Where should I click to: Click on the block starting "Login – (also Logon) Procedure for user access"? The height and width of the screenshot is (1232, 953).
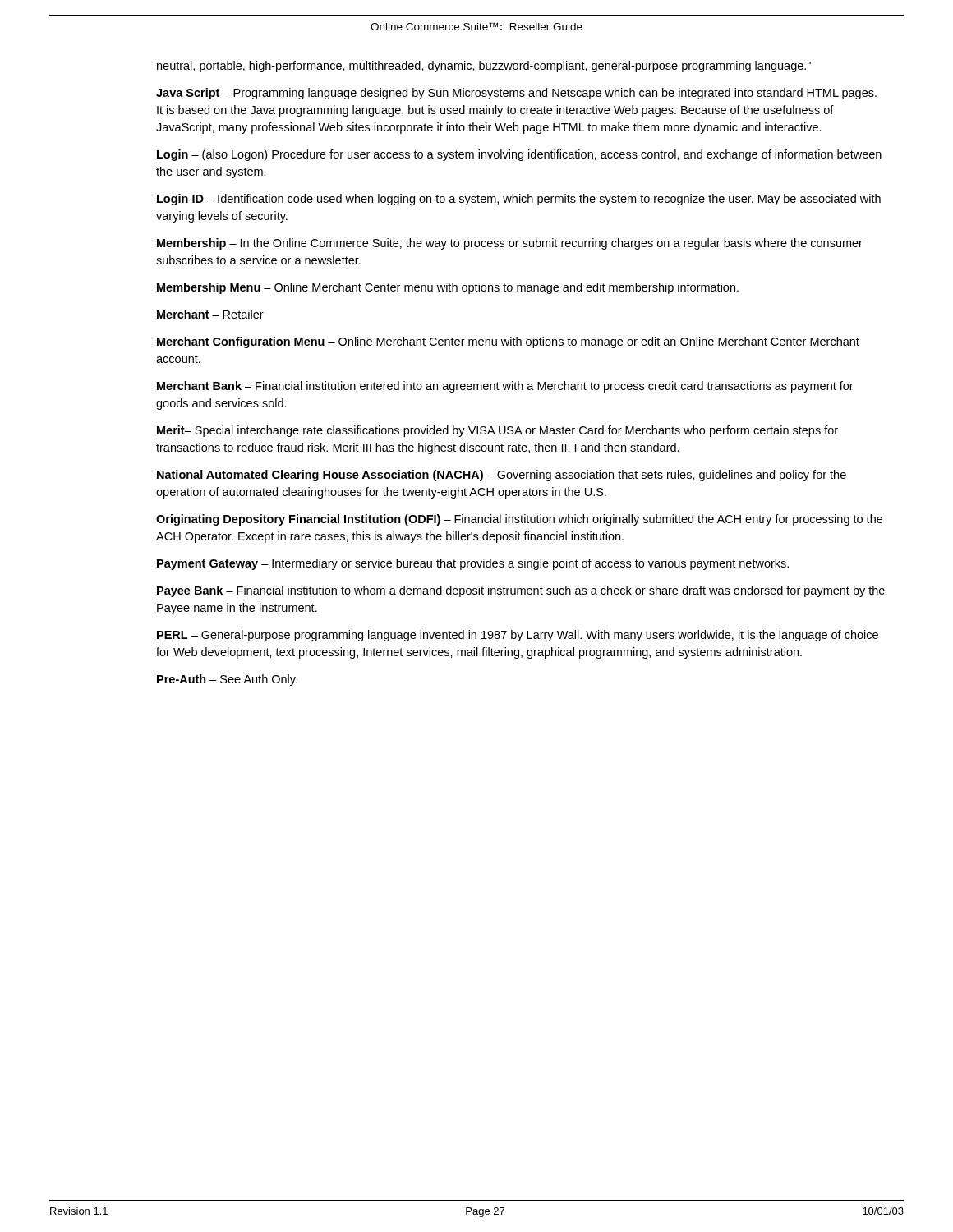[x=522, y=163]
